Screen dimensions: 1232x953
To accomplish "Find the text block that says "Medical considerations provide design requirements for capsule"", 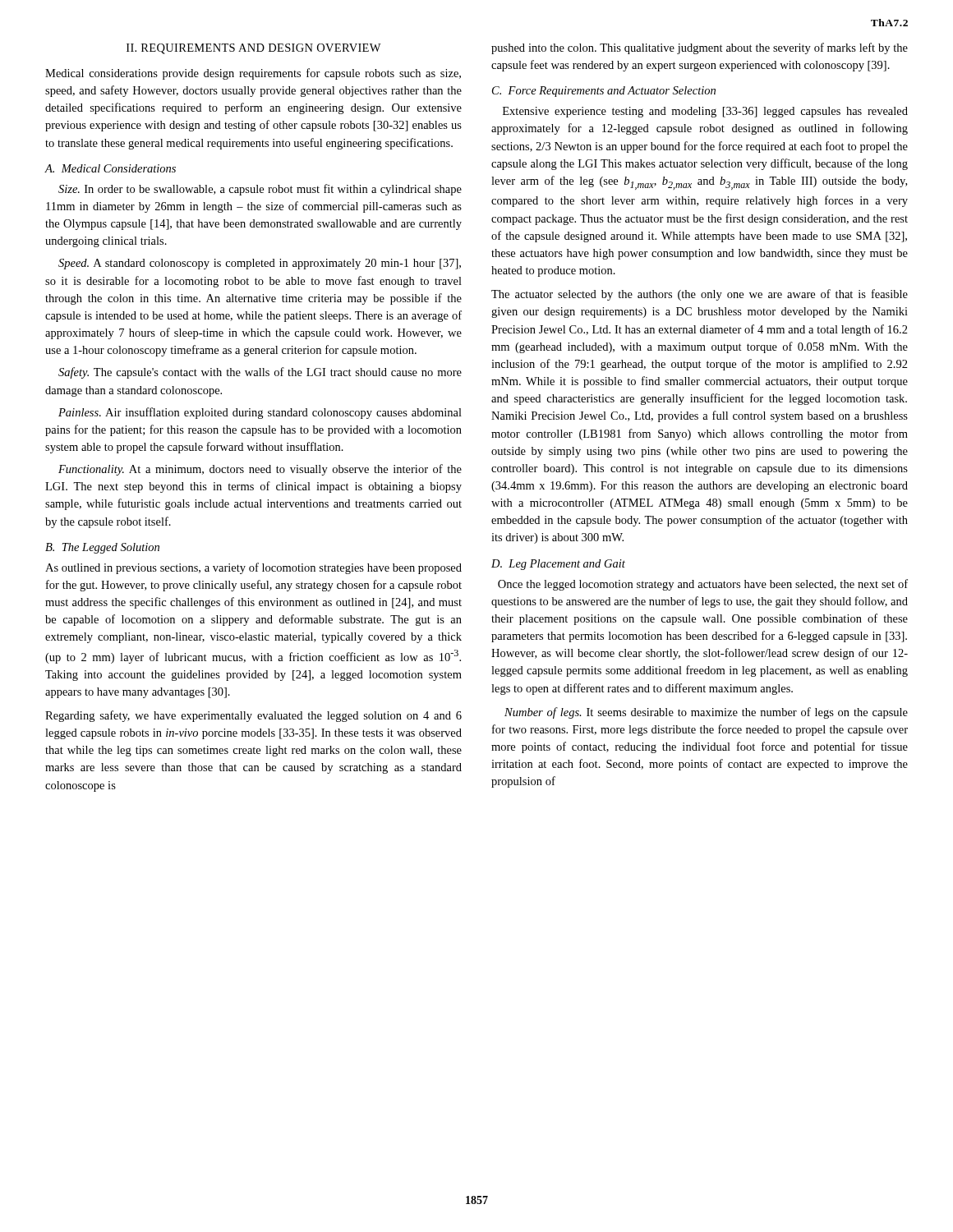I will [253, 108].
